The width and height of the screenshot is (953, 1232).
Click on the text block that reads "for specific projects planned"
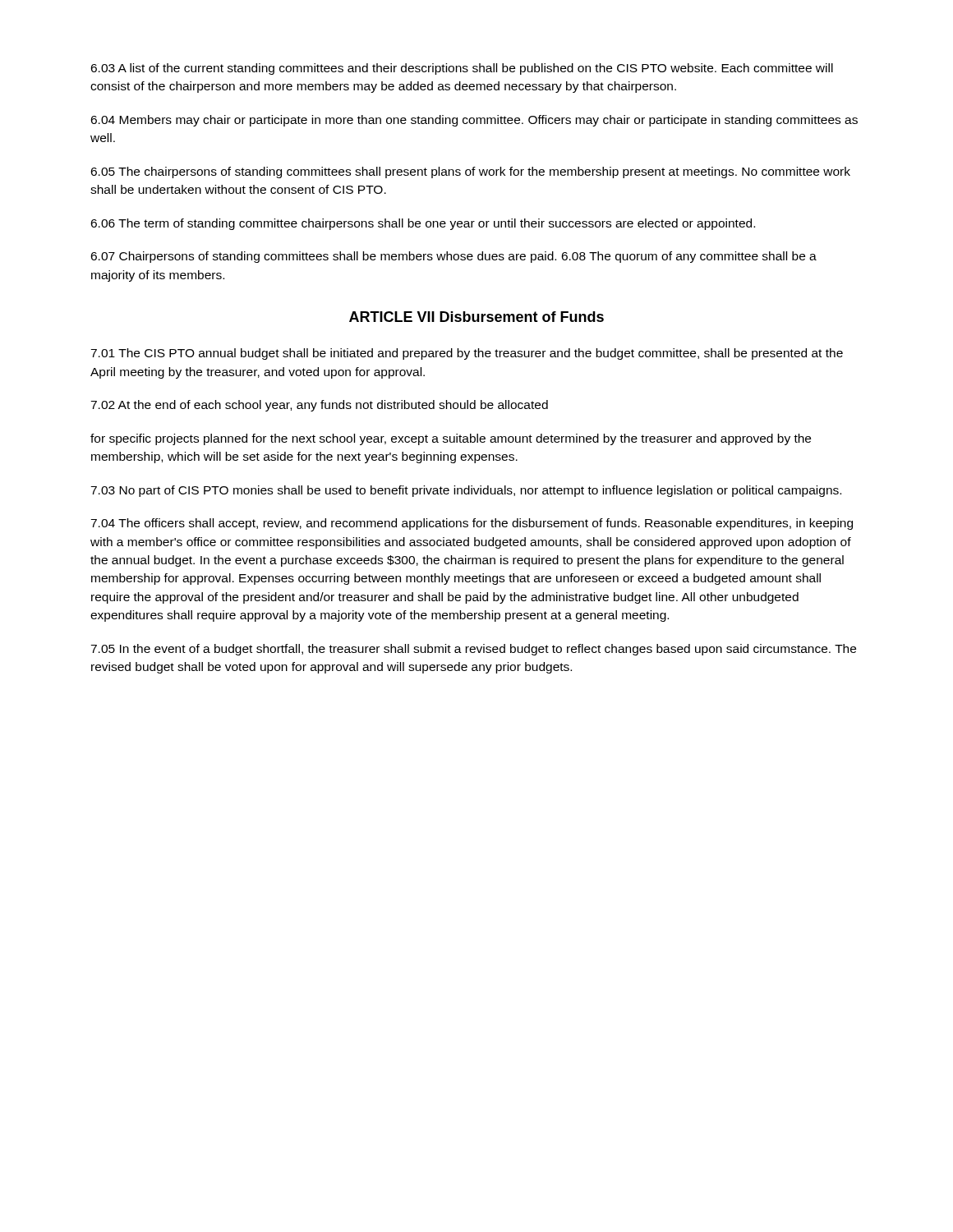click(x=451, y=447)
